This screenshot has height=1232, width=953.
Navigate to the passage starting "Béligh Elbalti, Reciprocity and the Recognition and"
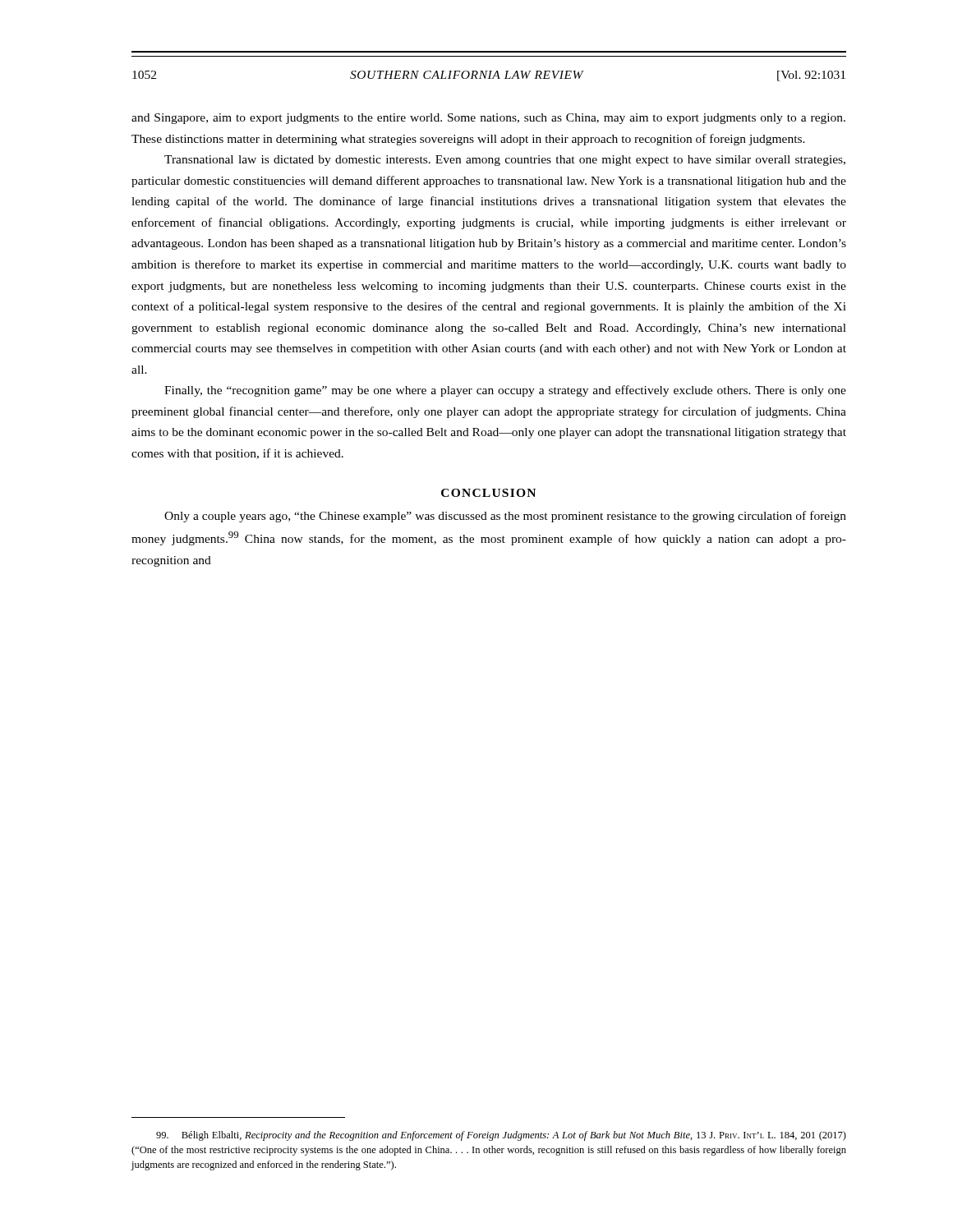pyautogui.click(x=489, y=1145)
